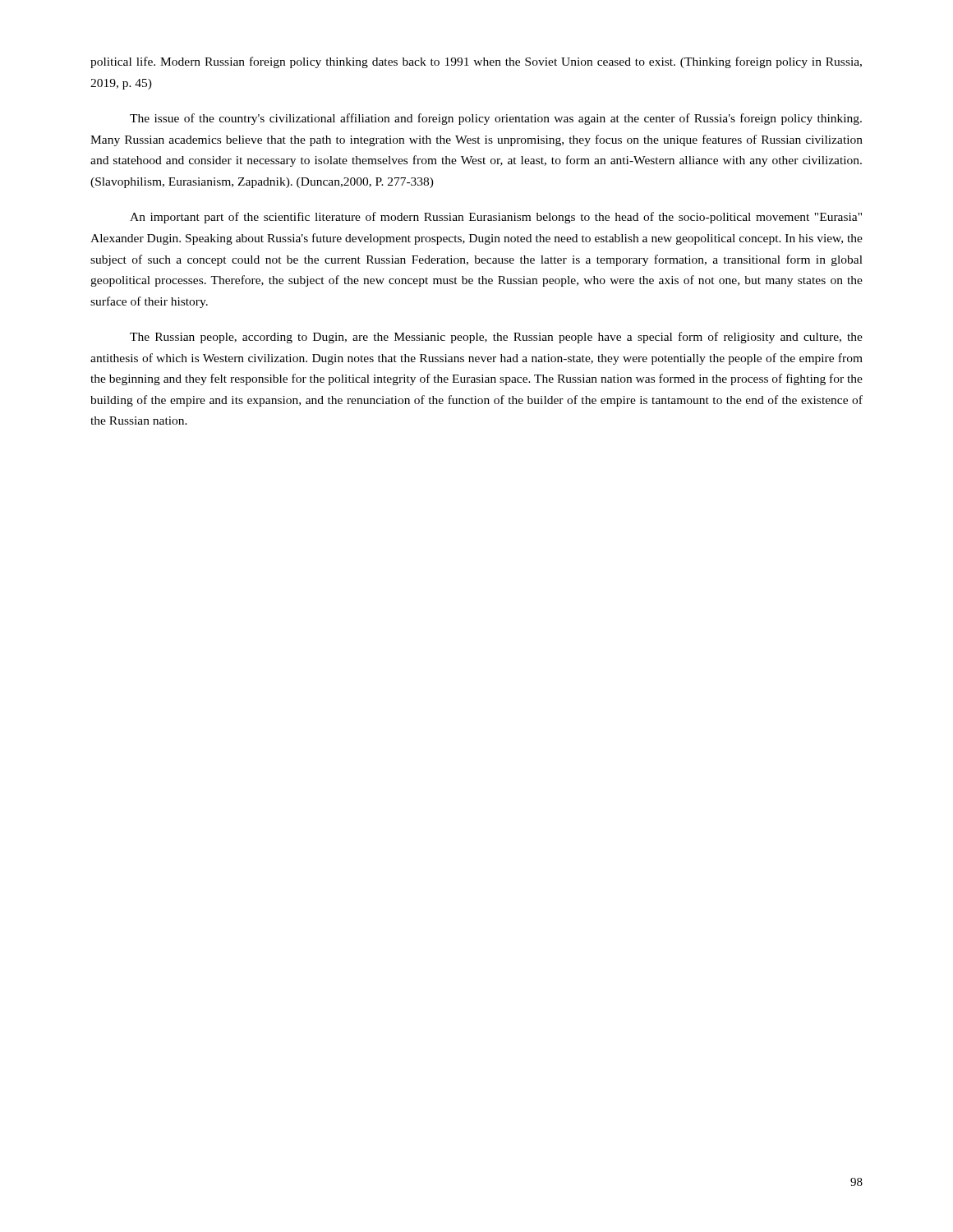
Task: Navigate to the text block starting "political life. Modern Russian"
Action: click(476, 72)
